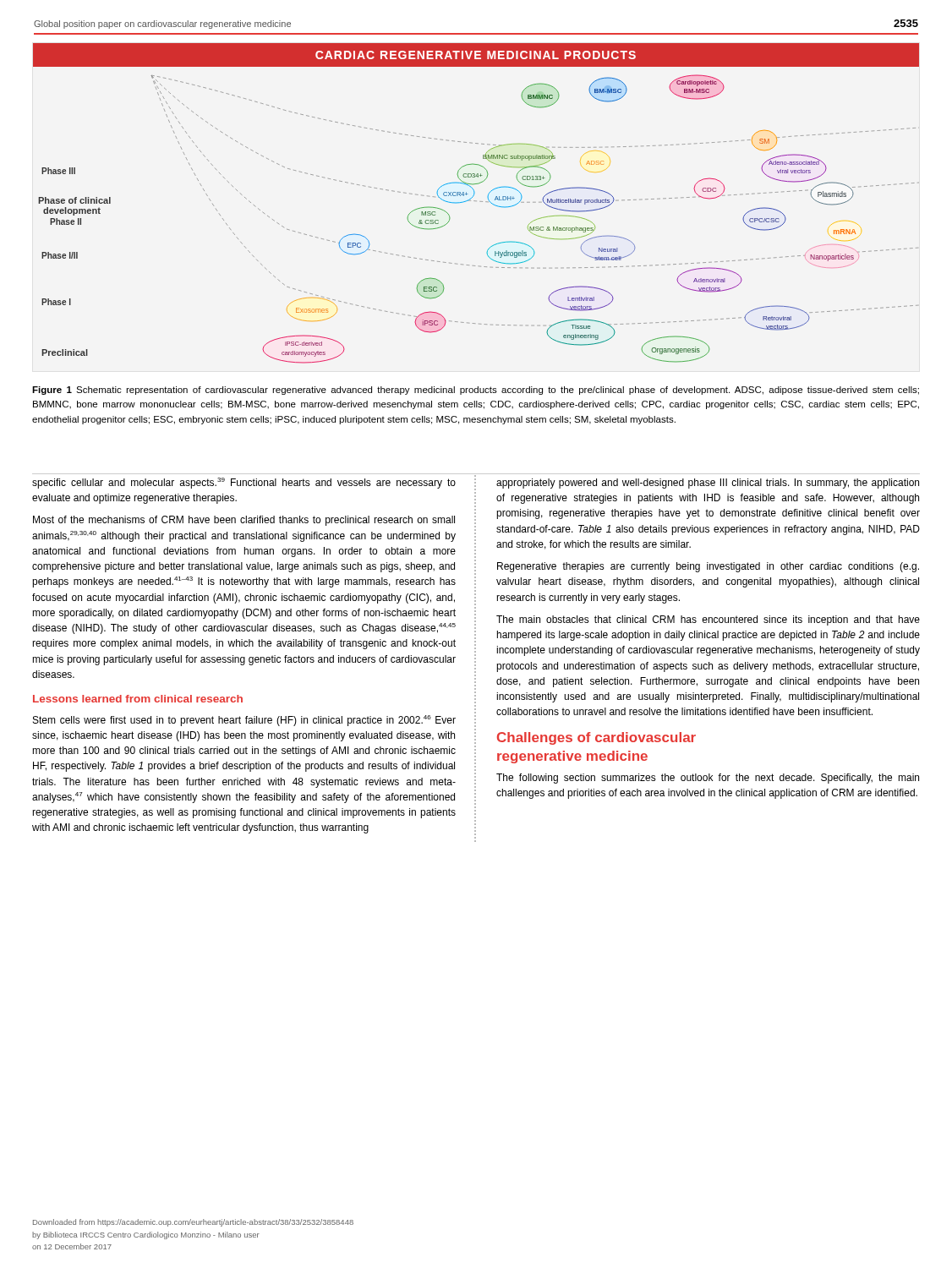Viewport: 952px width, 1268px height.
Task: Click on the text block containing "The following section summarizes the outlook for the"
Action: pyautogui.click(x=708, y=785)
